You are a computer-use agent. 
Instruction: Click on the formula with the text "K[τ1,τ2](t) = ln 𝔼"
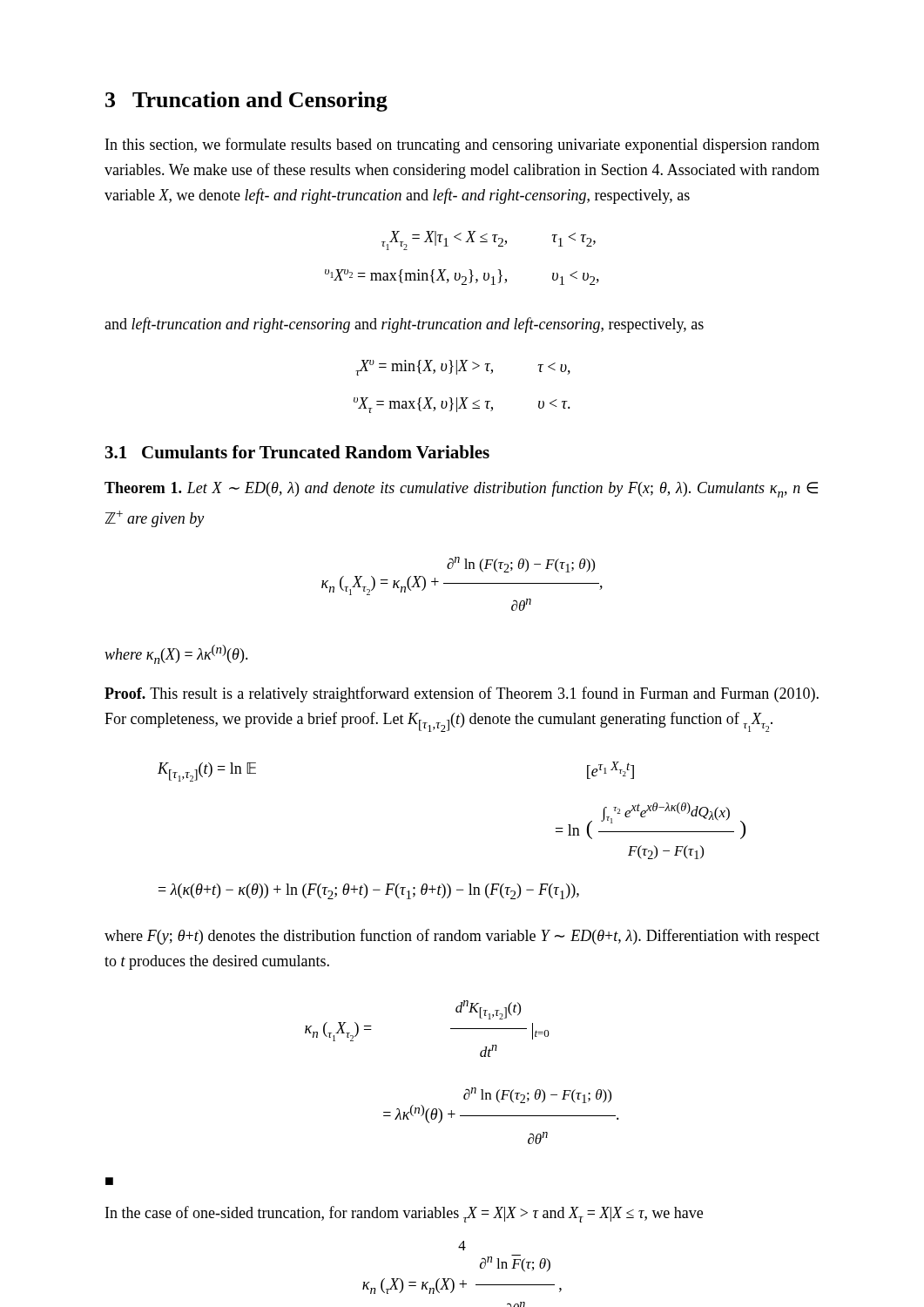tap(207, 773)
